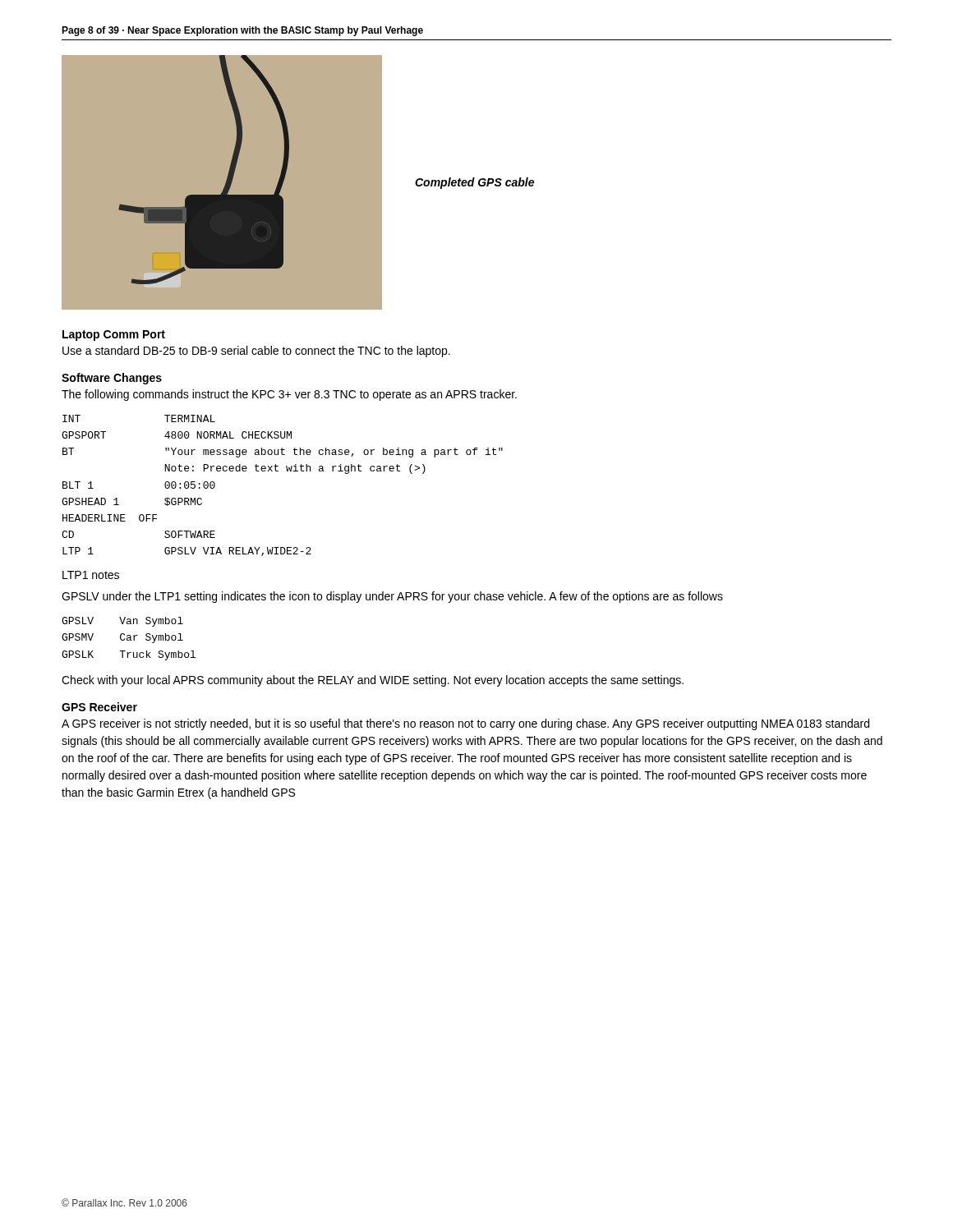Locate the text block with the text "GPSLV Van Symbol"
953x1232 pixels.
[129, 638]
